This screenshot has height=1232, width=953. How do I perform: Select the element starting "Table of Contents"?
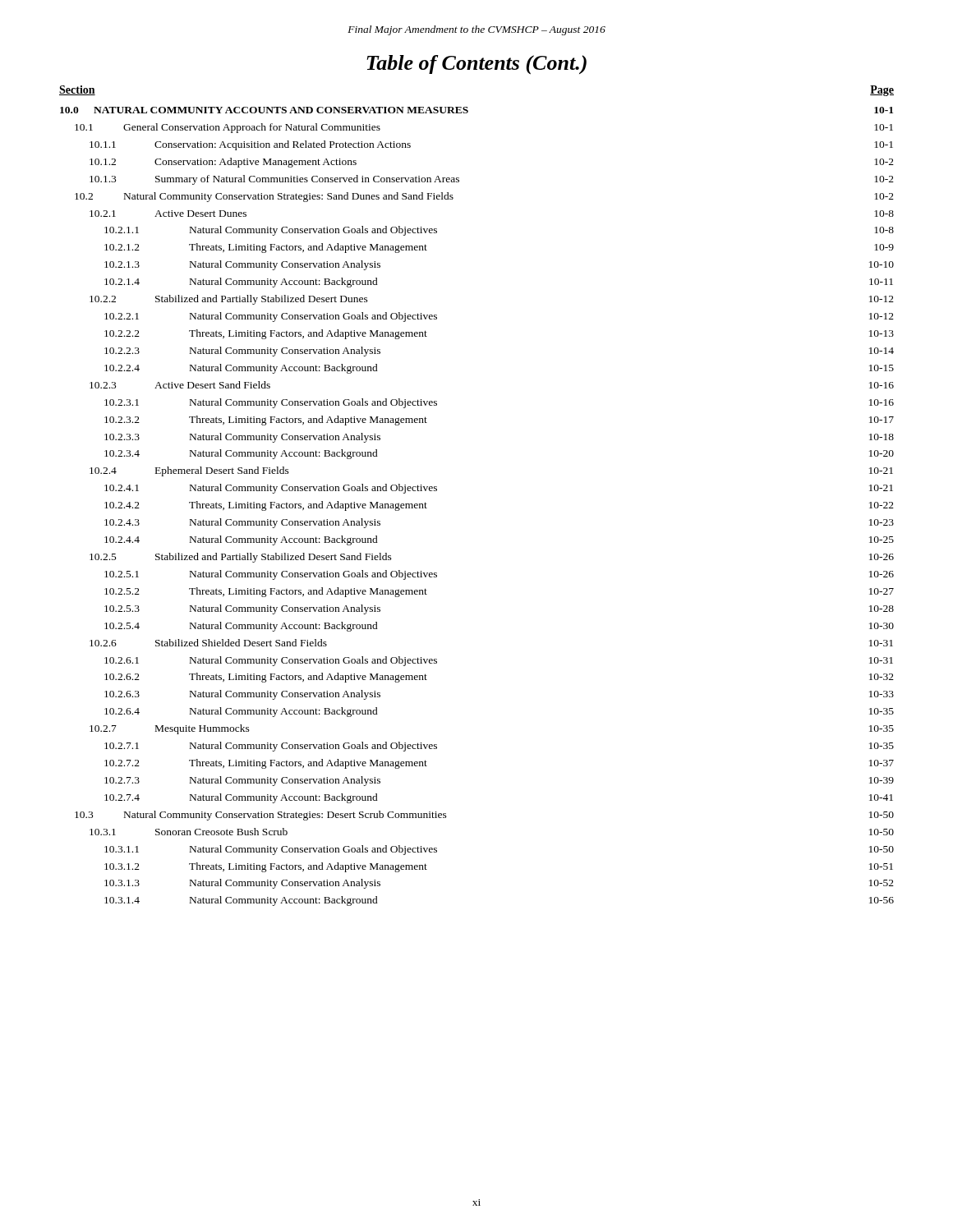click(x=476, y=63)
